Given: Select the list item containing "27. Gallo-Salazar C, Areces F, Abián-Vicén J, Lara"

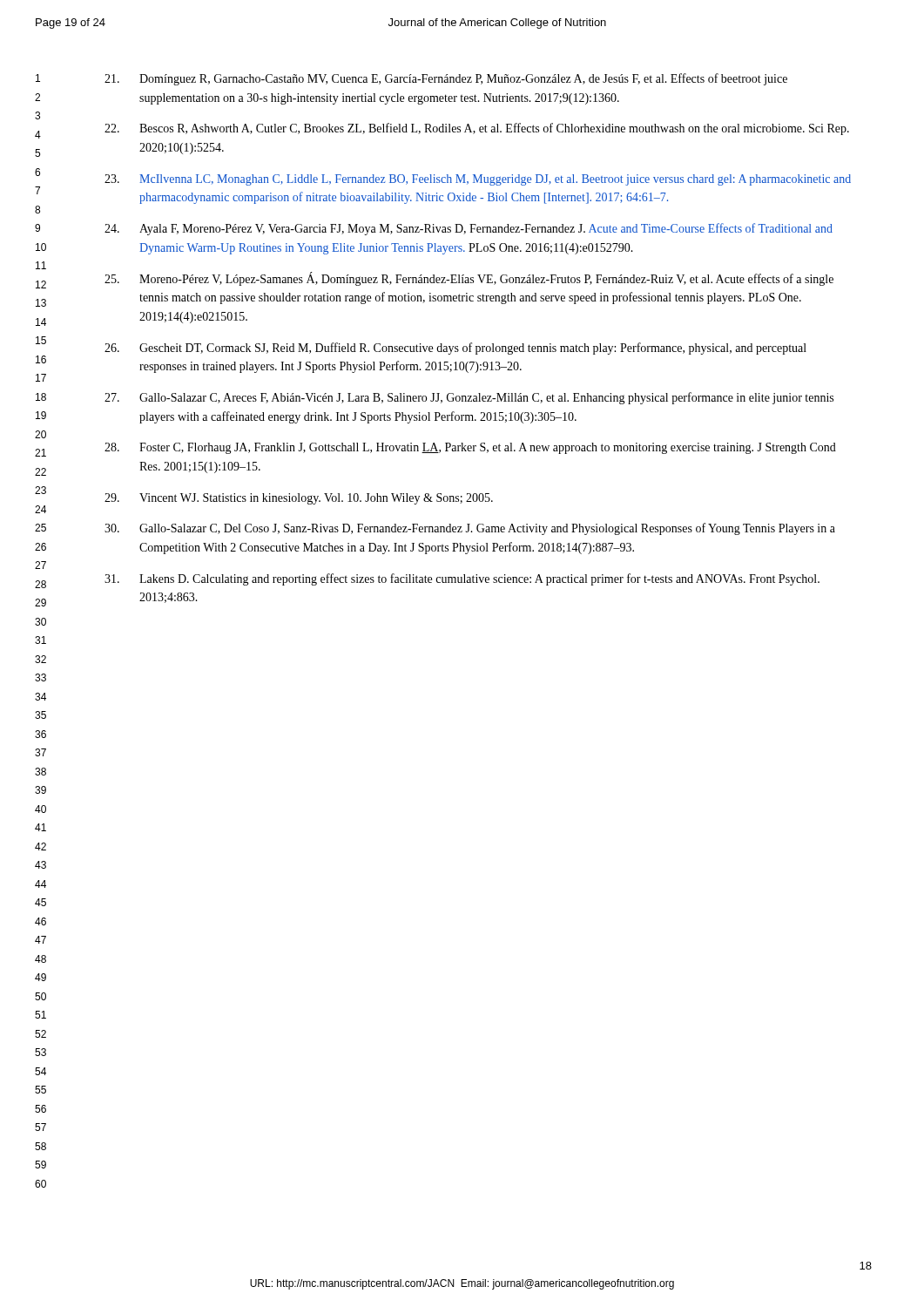Looking at the screenshot, I should (x=479, y=407).
